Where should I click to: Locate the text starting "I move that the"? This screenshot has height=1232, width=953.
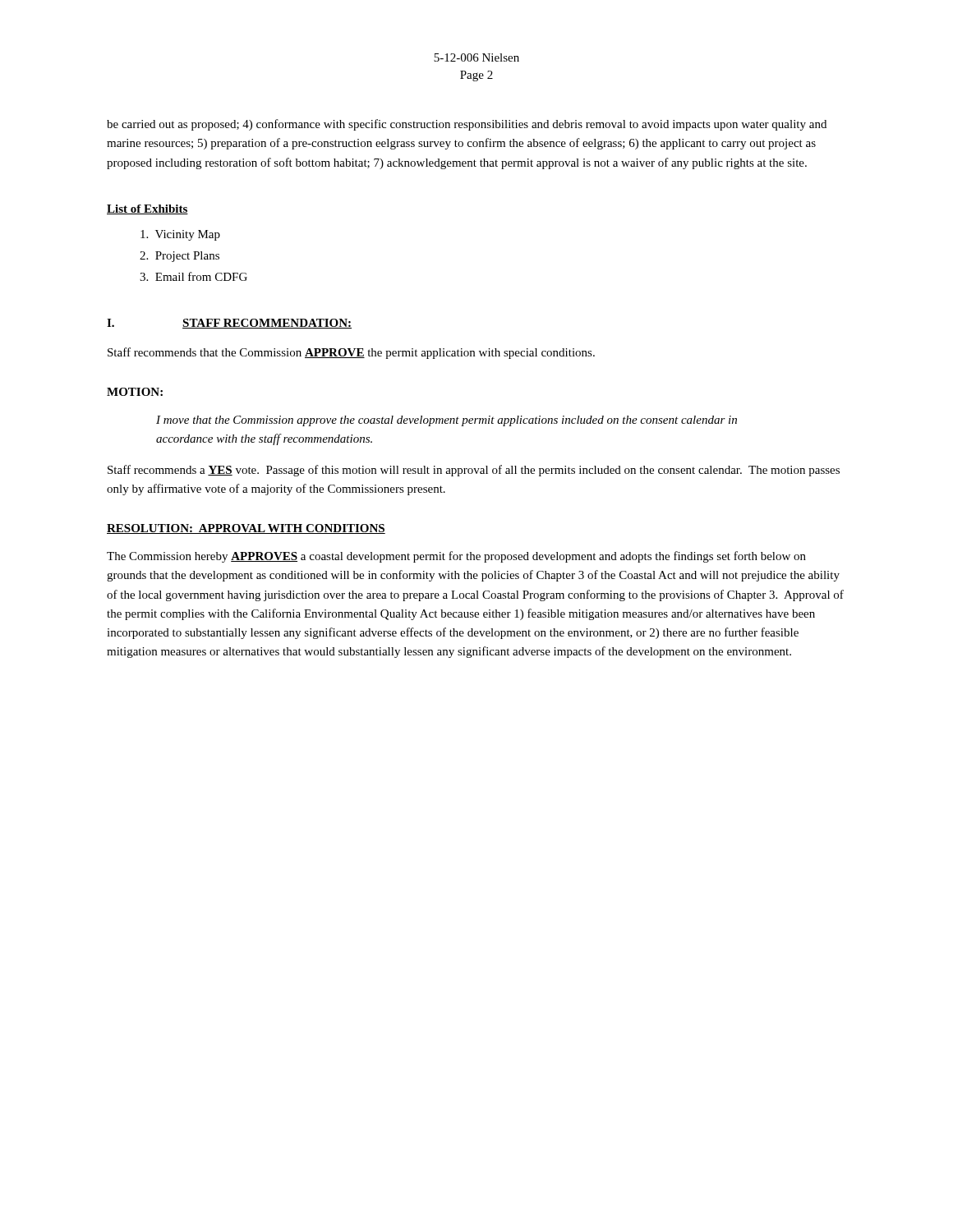(447, 429)
